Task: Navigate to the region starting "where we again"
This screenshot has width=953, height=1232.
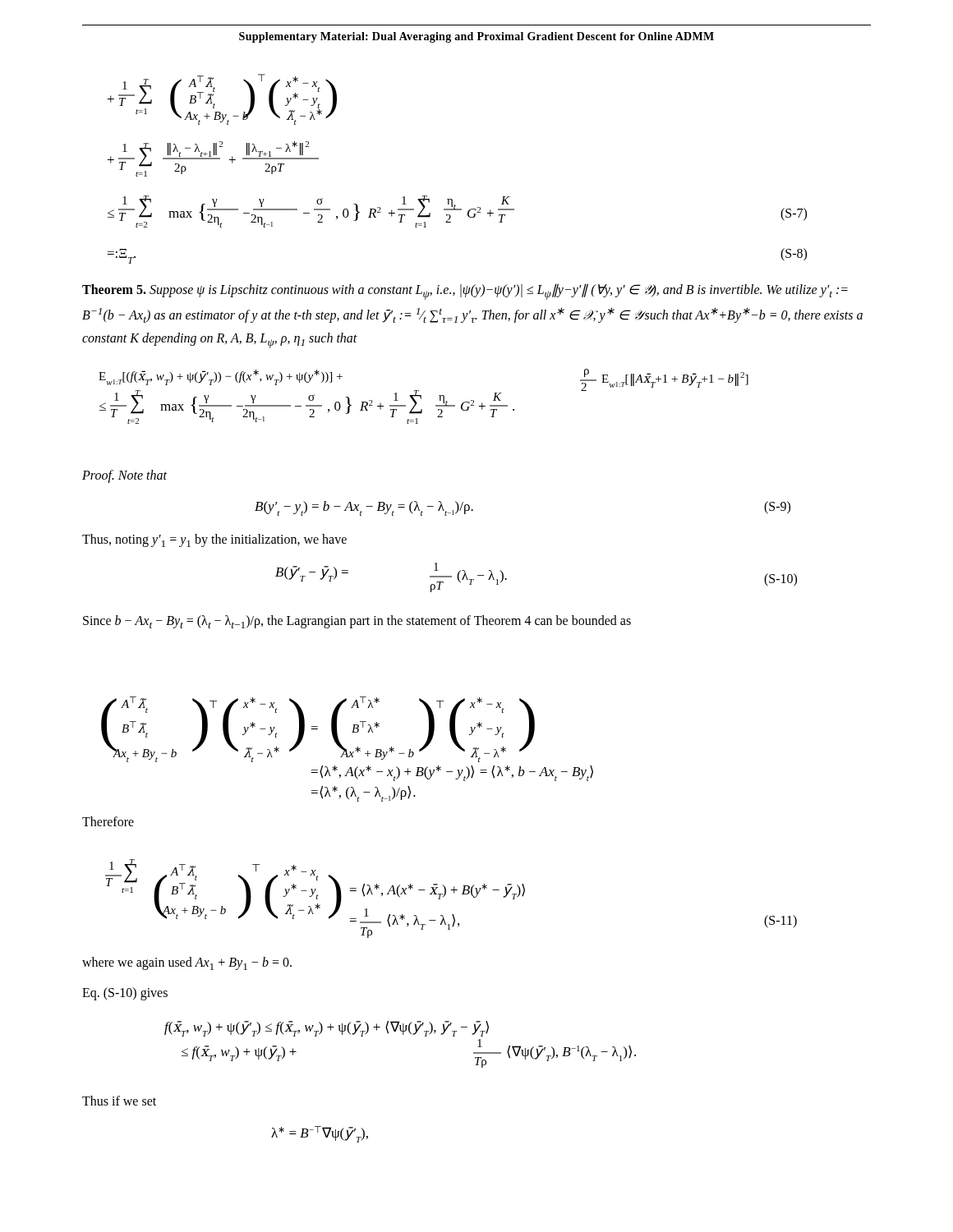Action: 187,964
